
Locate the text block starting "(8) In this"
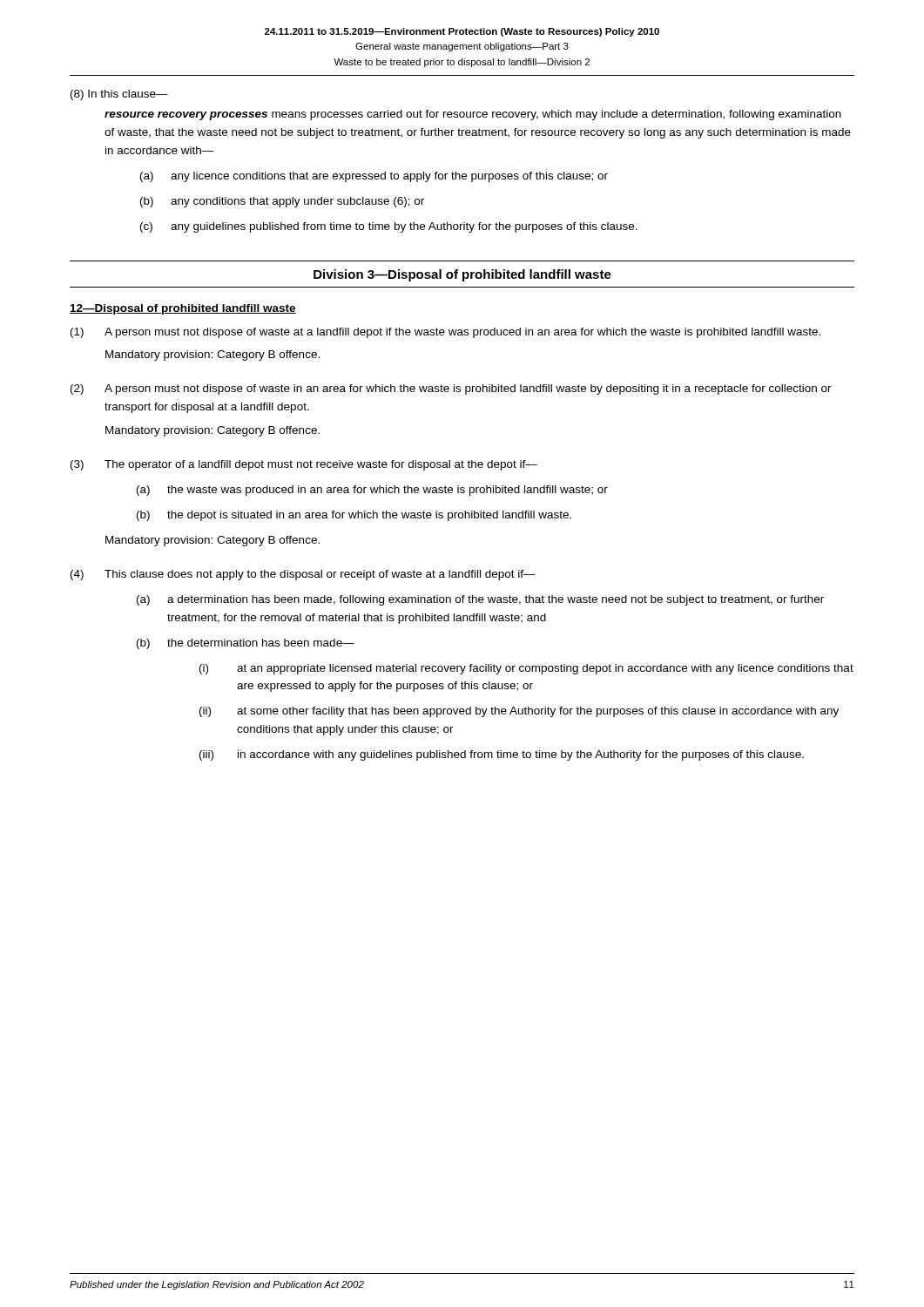coord(119,95)
